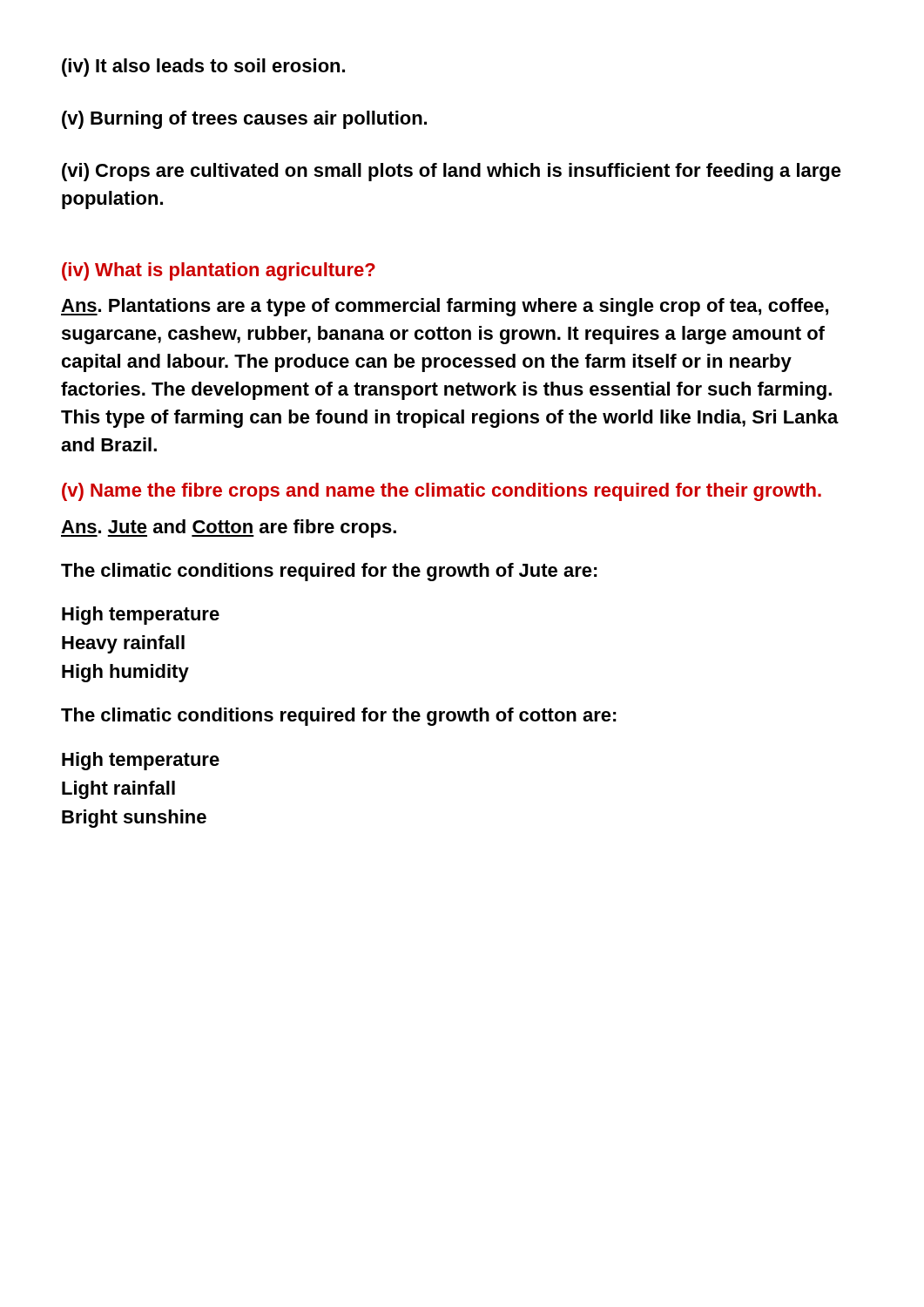The image size is (924, 1307).
Task: Find the list item that reads "High humidity"
Action: click(125, 673)
